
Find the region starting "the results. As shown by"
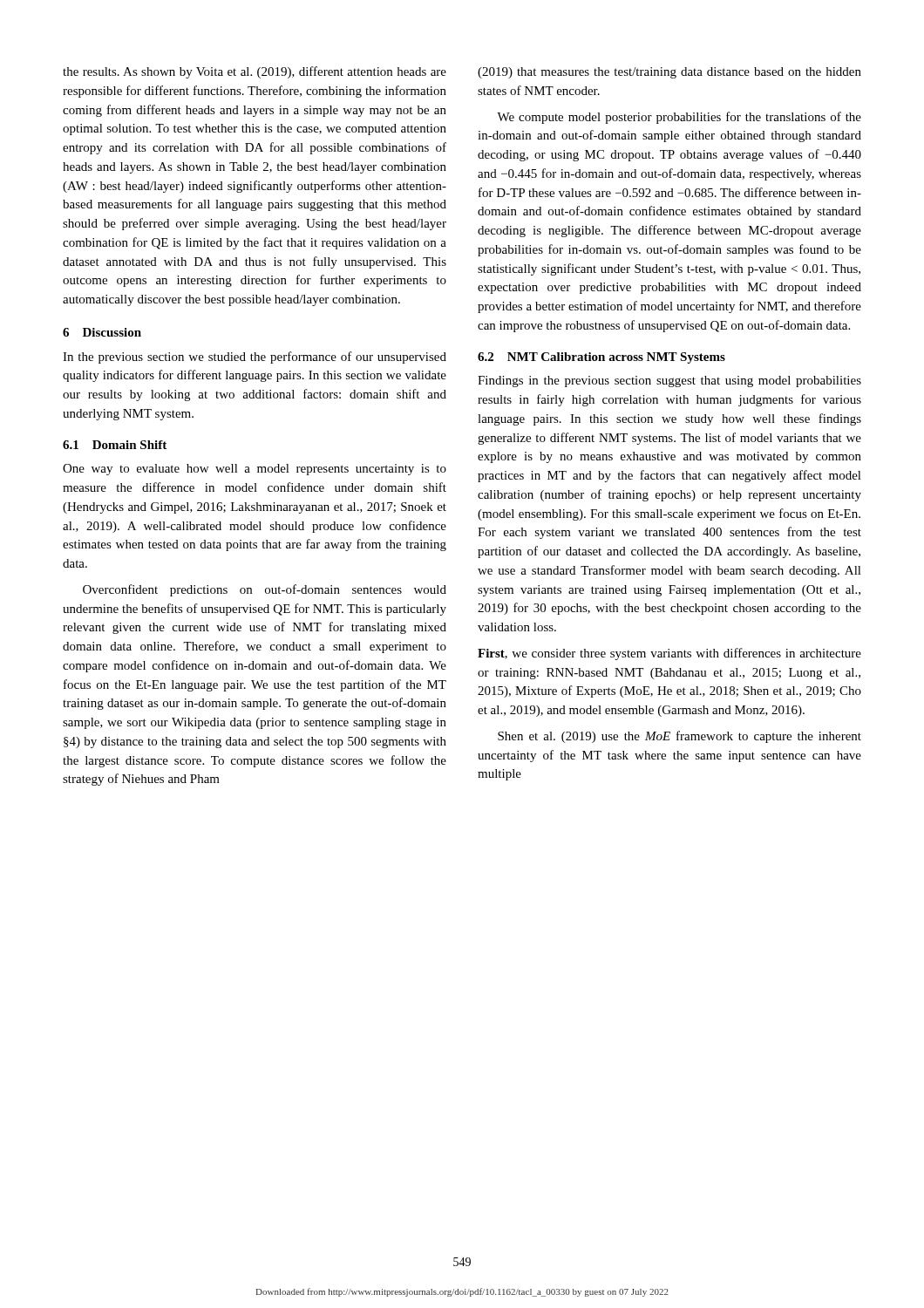[255, 186]
